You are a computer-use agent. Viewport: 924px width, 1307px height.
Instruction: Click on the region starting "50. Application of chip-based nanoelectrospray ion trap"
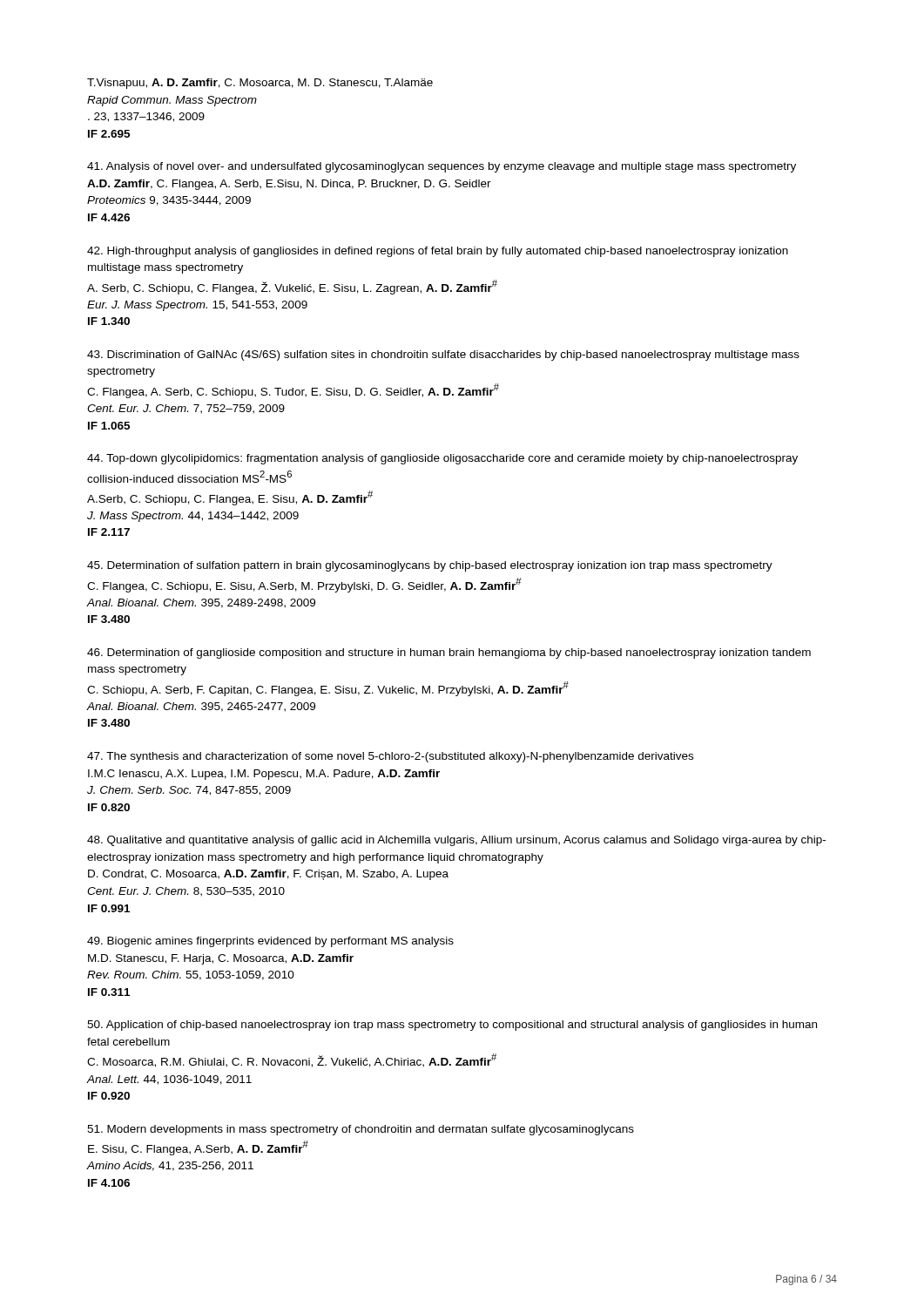462,1060
